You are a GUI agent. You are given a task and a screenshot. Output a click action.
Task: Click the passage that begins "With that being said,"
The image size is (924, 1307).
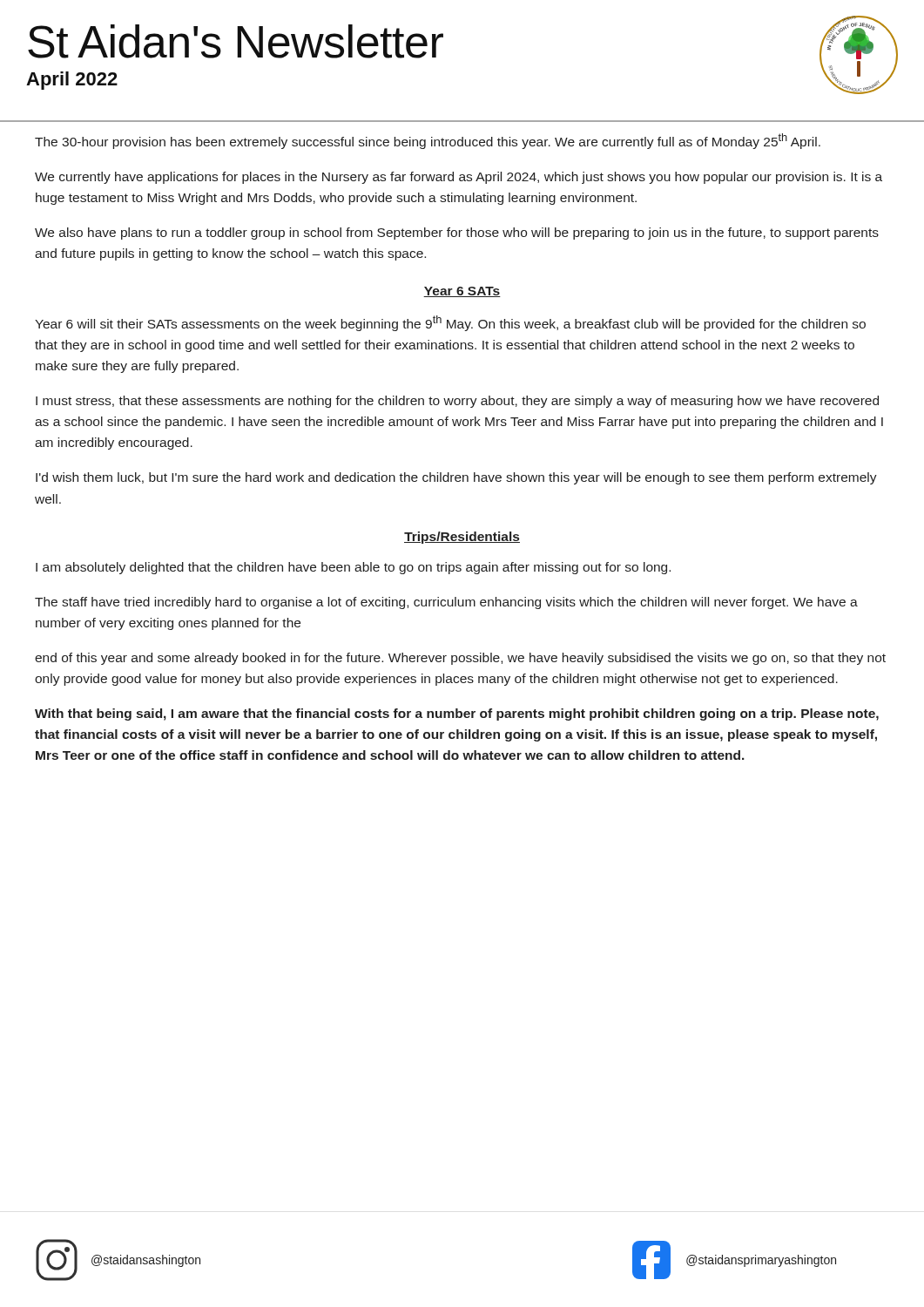pos(457,734)
